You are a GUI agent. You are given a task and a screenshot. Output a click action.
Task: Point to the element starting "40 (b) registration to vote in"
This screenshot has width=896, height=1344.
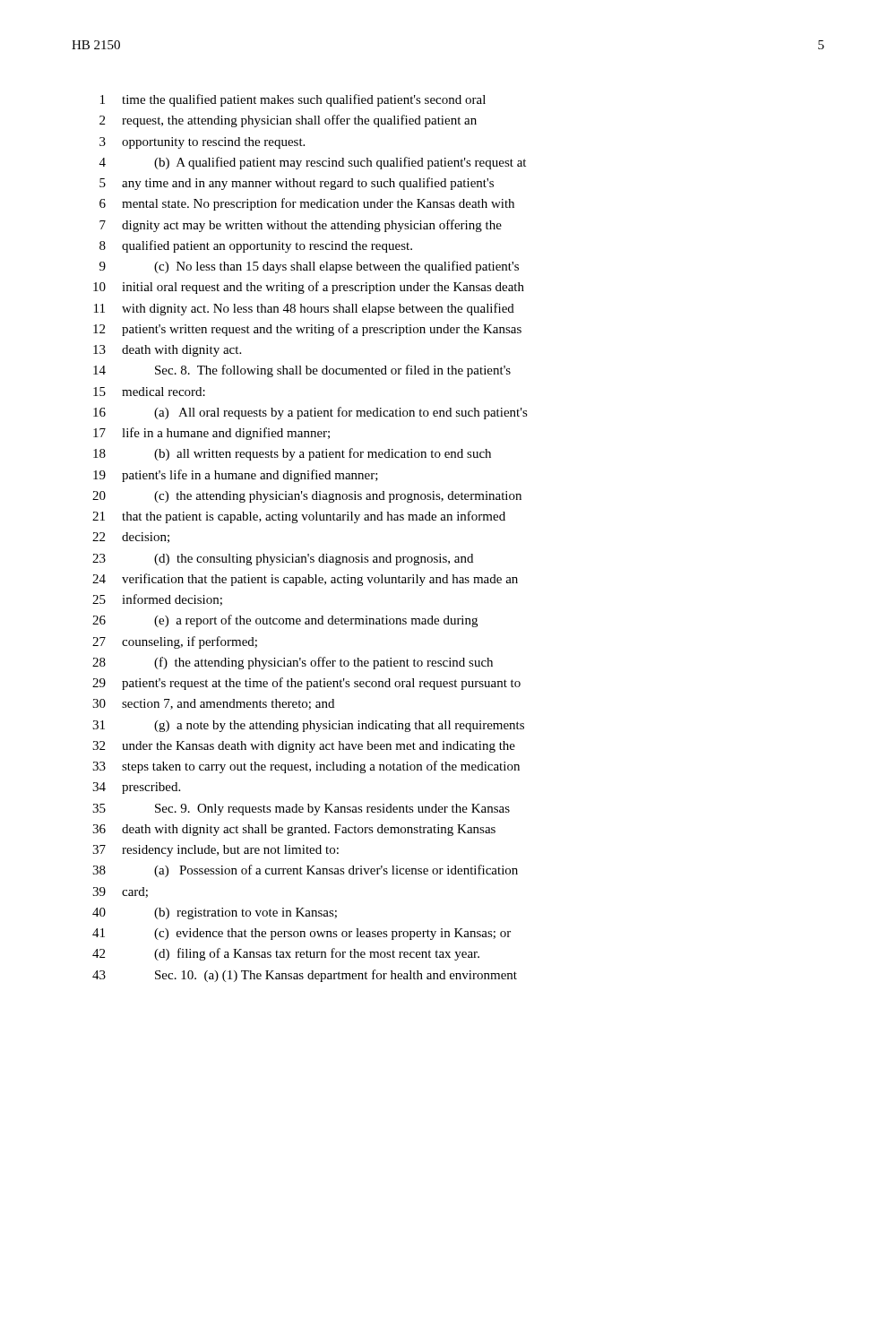(215, 913)
